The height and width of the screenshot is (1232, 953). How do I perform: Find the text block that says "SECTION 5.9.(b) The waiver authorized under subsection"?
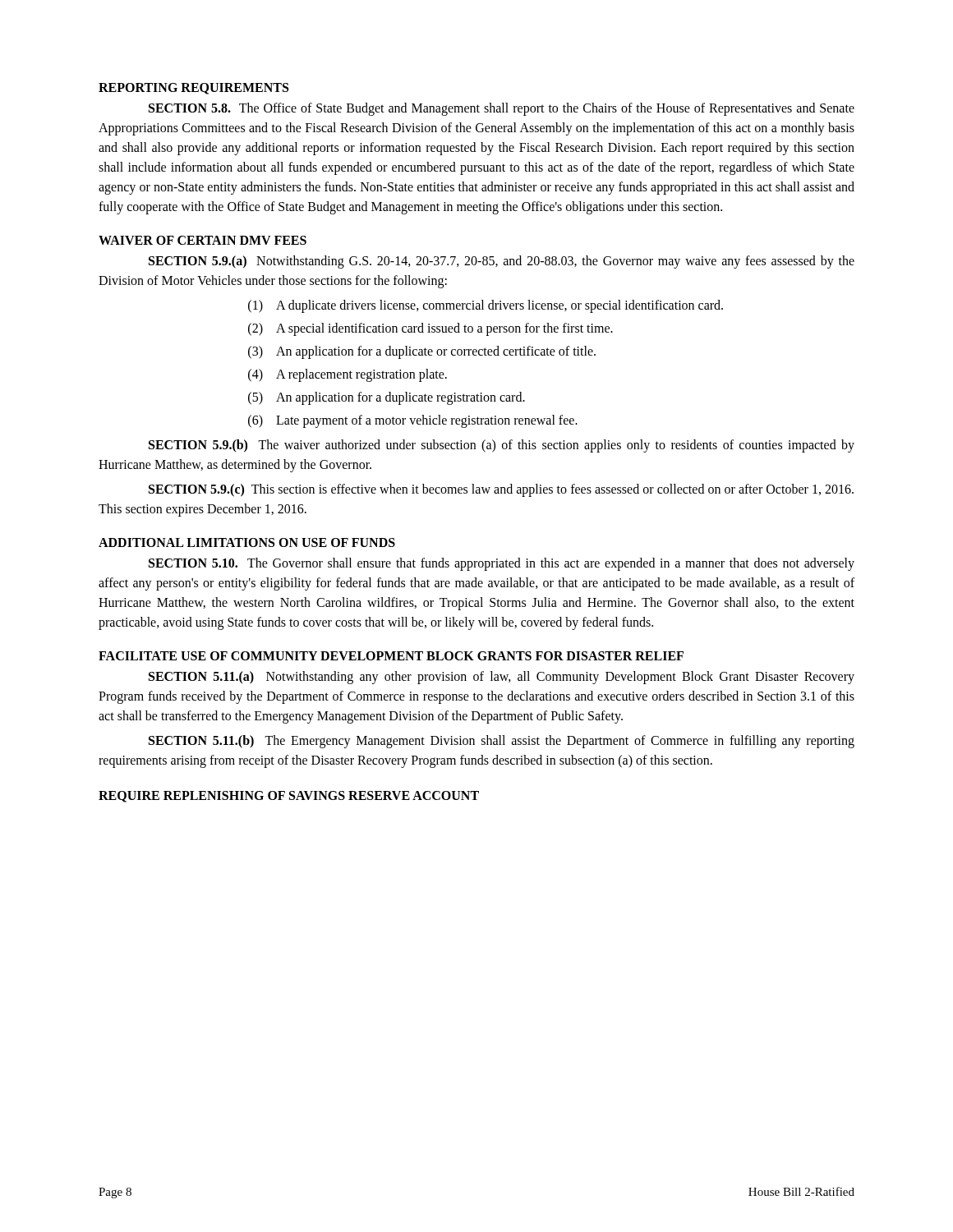tap(476, 455)
